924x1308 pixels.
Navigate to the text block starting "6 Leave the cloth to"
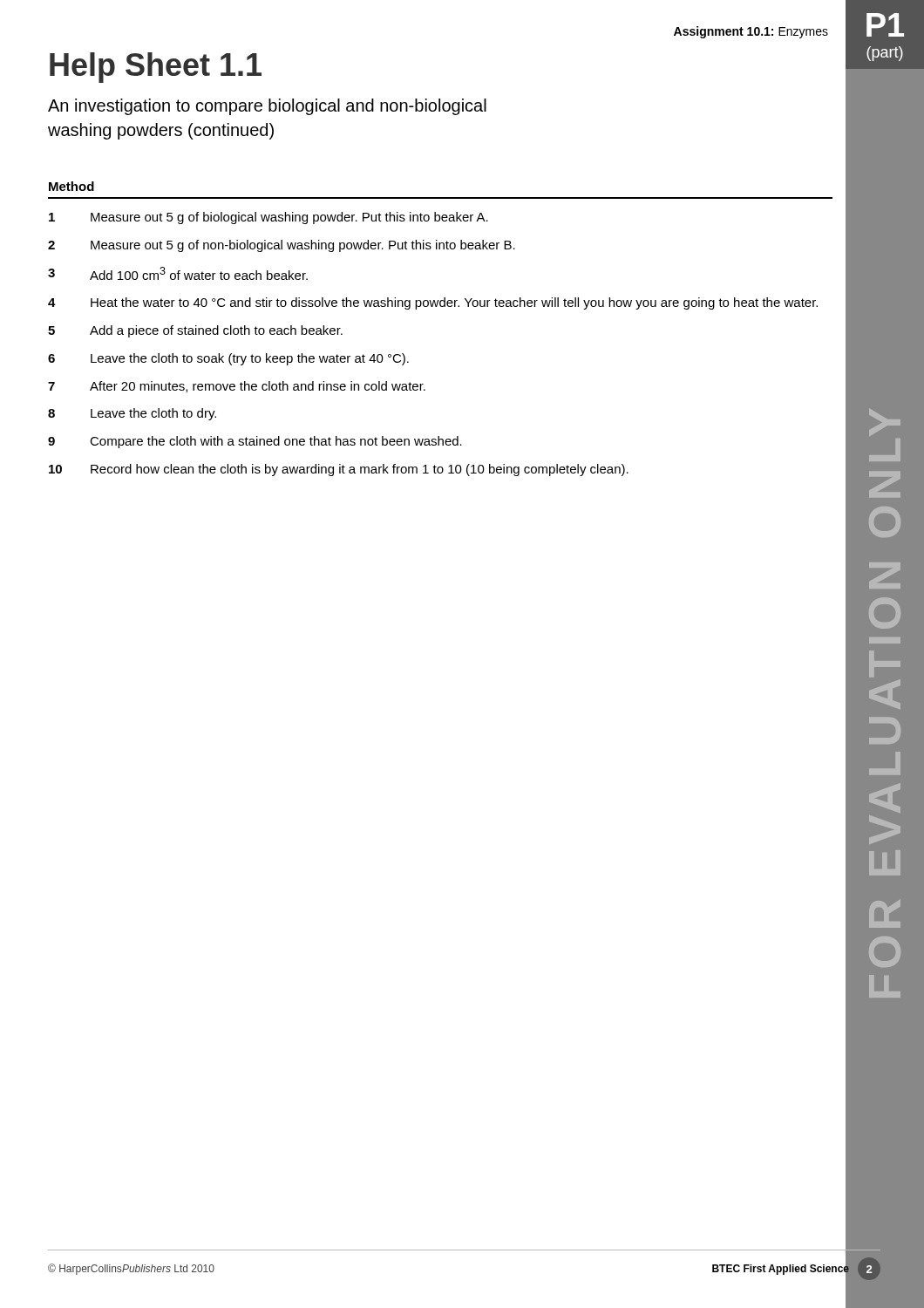[228, 359]
